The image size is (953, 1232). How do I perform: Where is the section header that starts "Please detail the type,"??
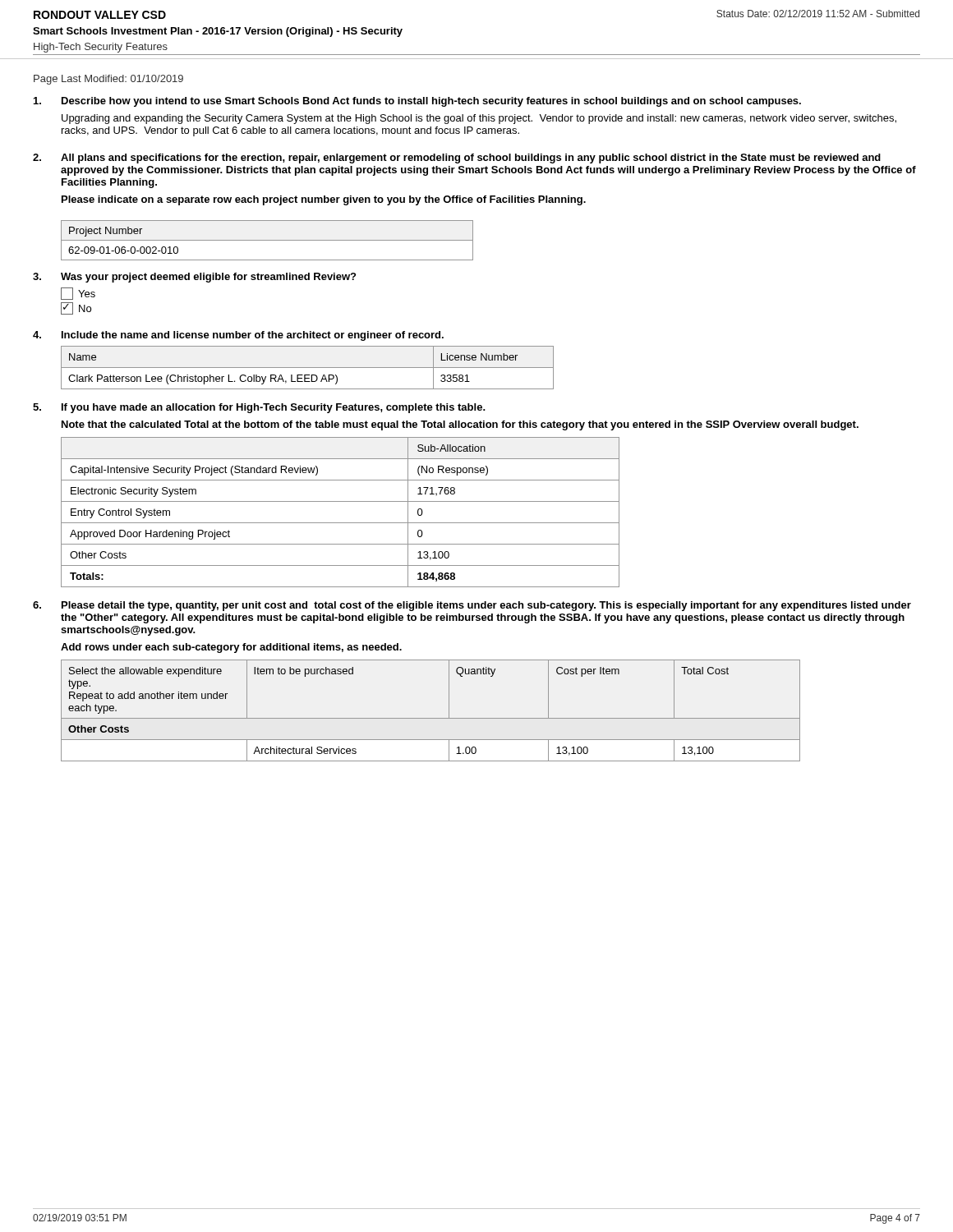486,617
